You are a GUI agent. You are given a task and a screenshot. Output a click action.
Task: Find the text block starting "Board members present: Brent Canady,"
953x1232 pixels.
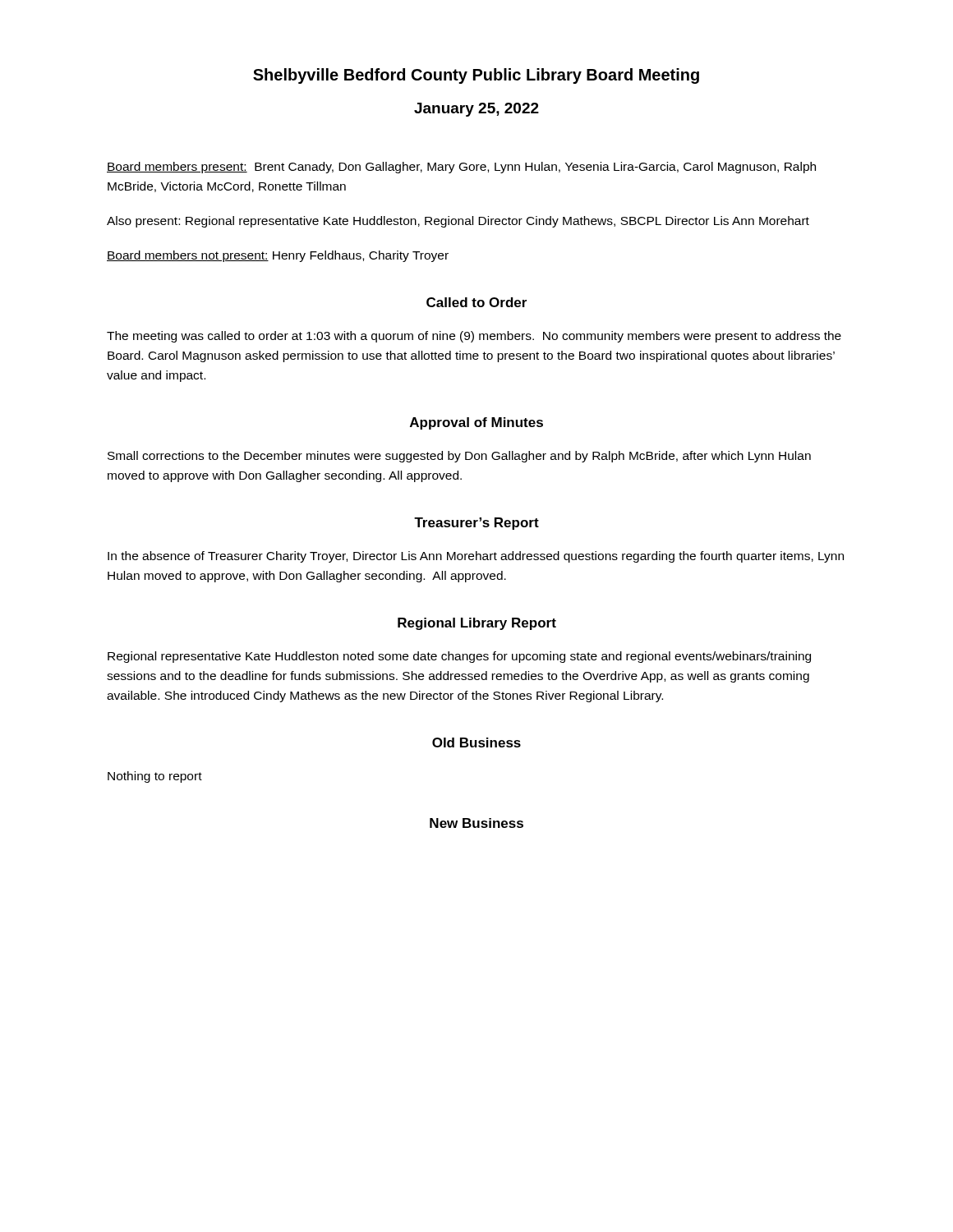pyautogui.click(x=462, y=176)
